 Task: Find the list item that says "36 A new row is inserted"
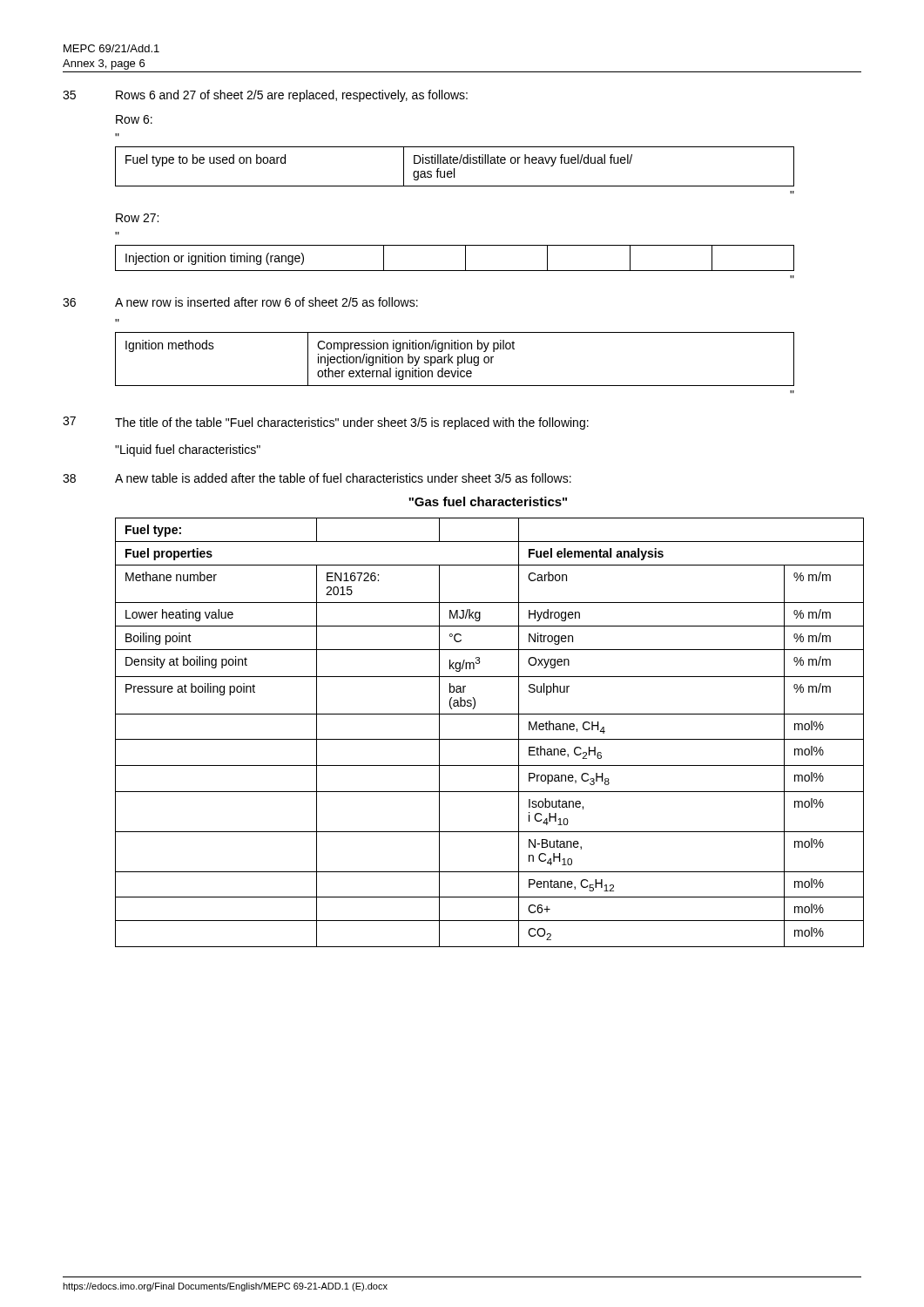point(240,302)
